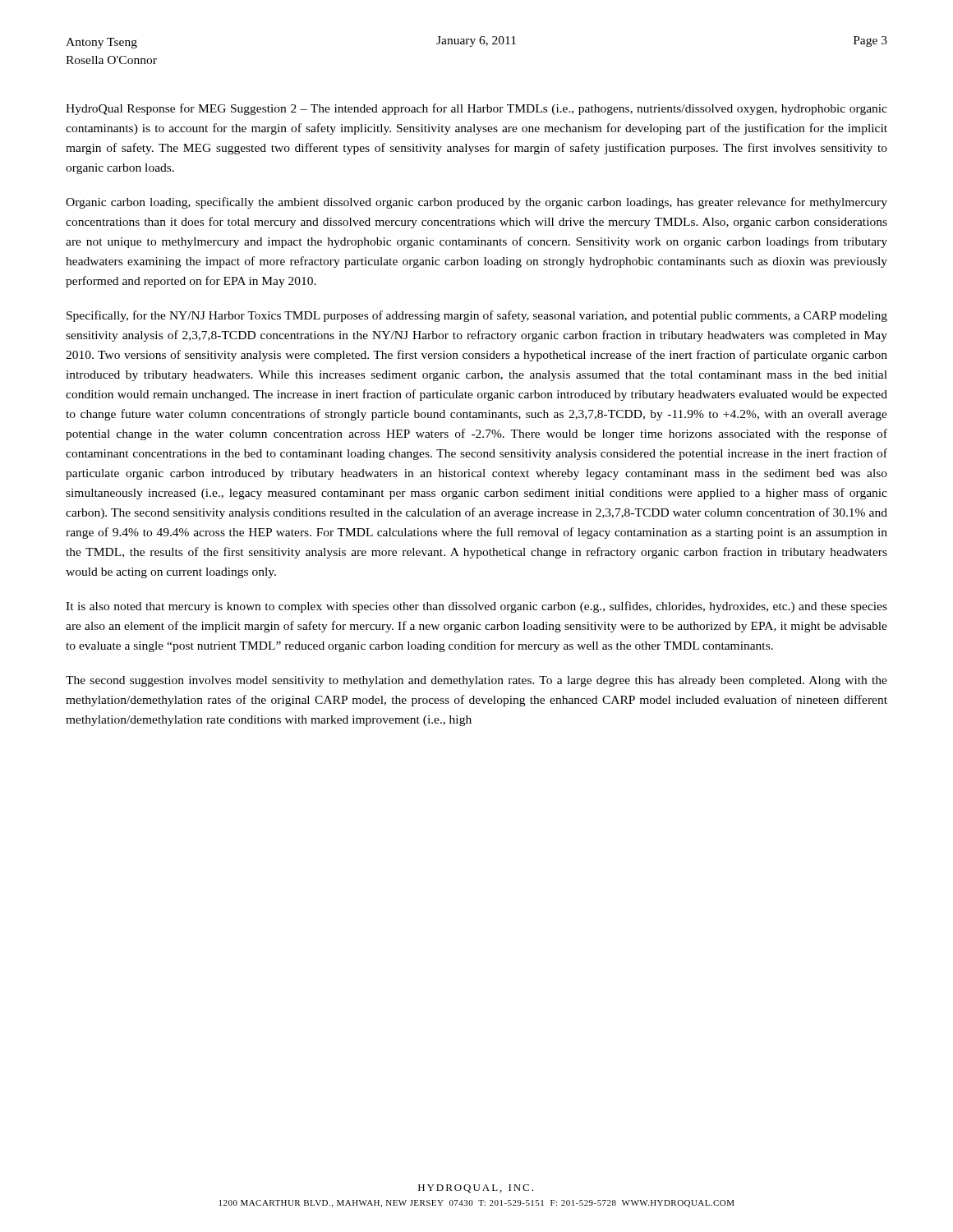Find the passage starting "Organic carbon loading, specifically the ambient dissolved"

(x=476, y=241)
